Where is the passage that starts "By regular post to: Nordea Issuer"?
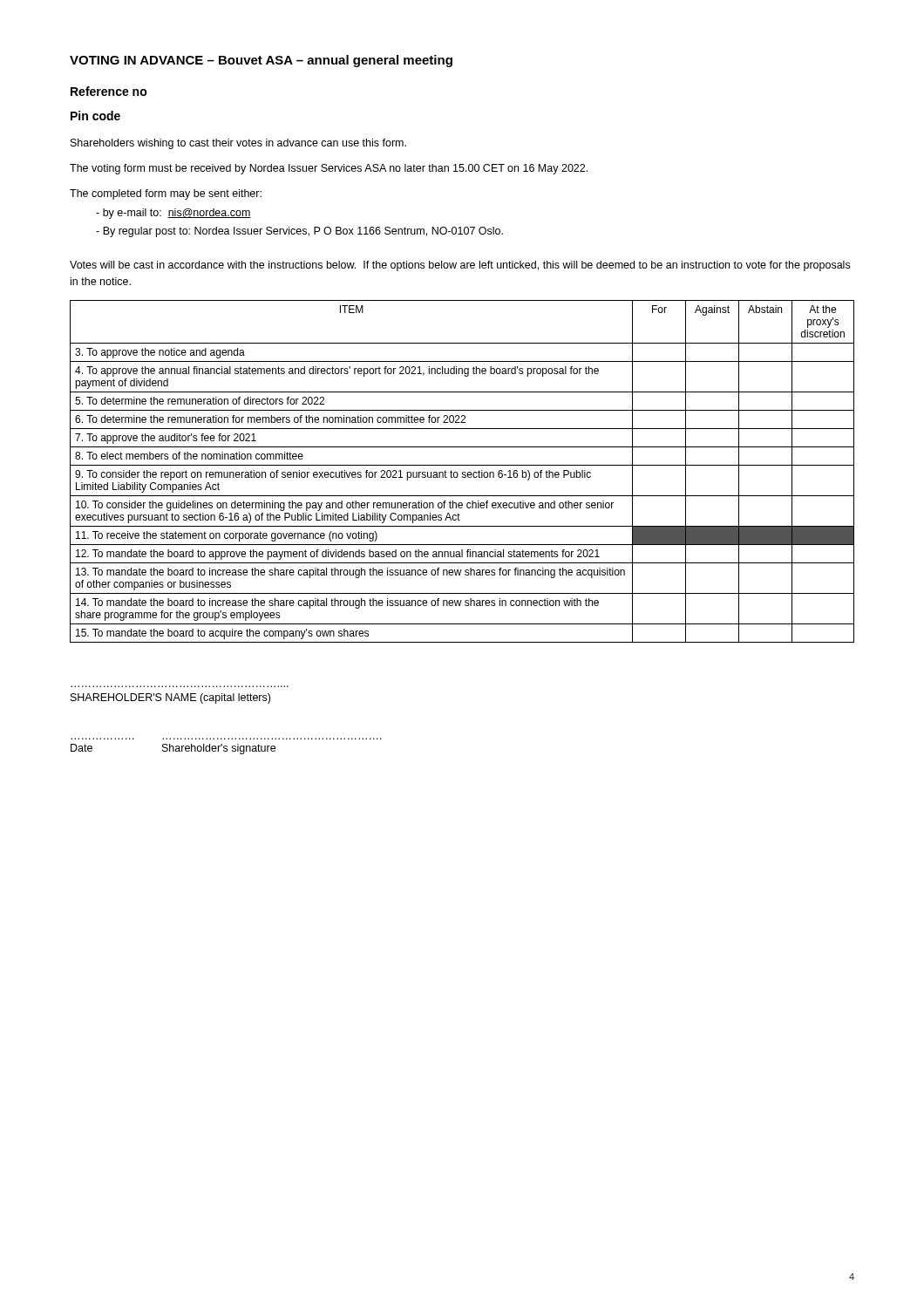Screen dimensions: 1308x924 [303, 231]
